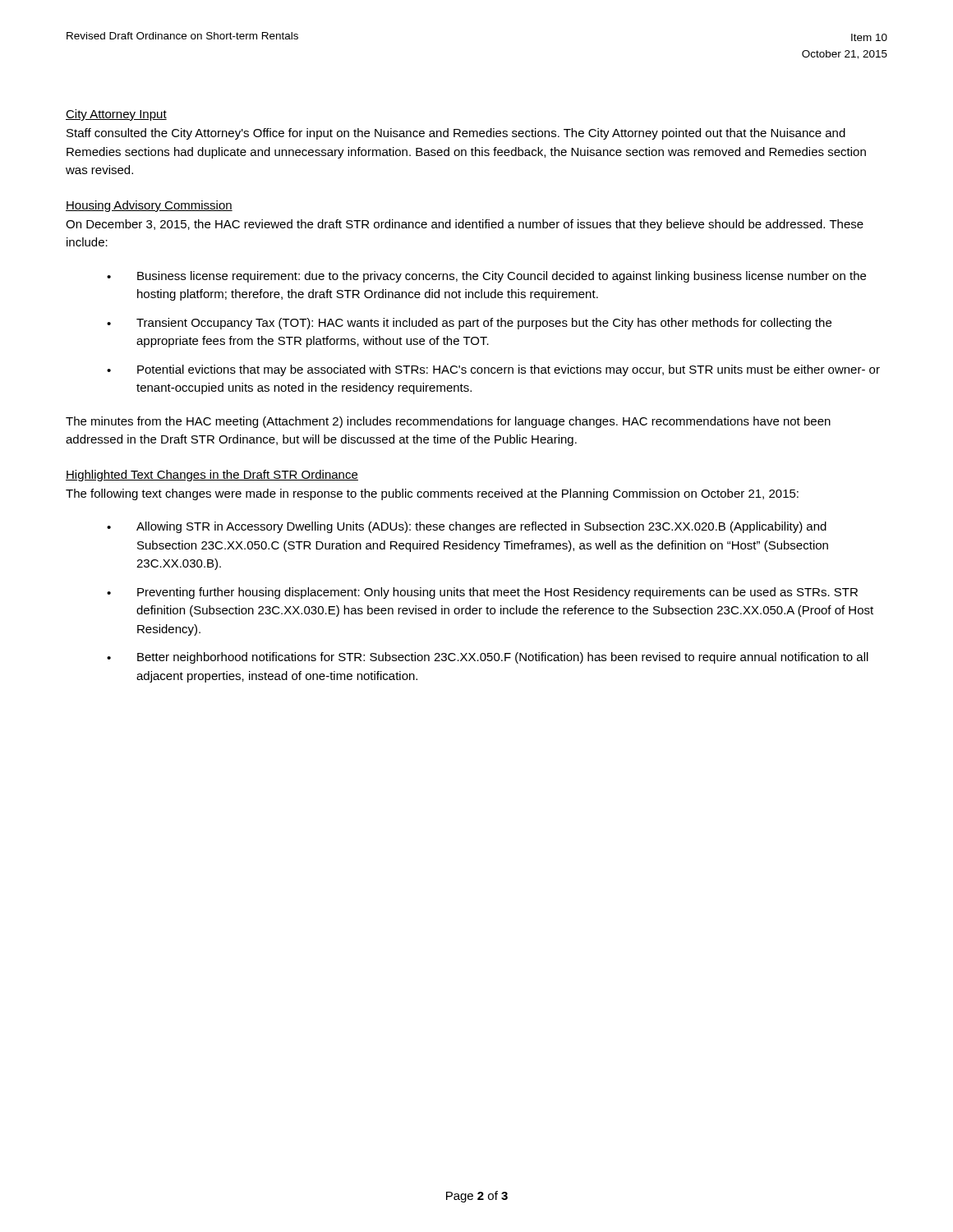Screen dimensions: 1232x953
Task: Find the section header containing "Housing Advisory Commission"
Action: tap(149, 205)
